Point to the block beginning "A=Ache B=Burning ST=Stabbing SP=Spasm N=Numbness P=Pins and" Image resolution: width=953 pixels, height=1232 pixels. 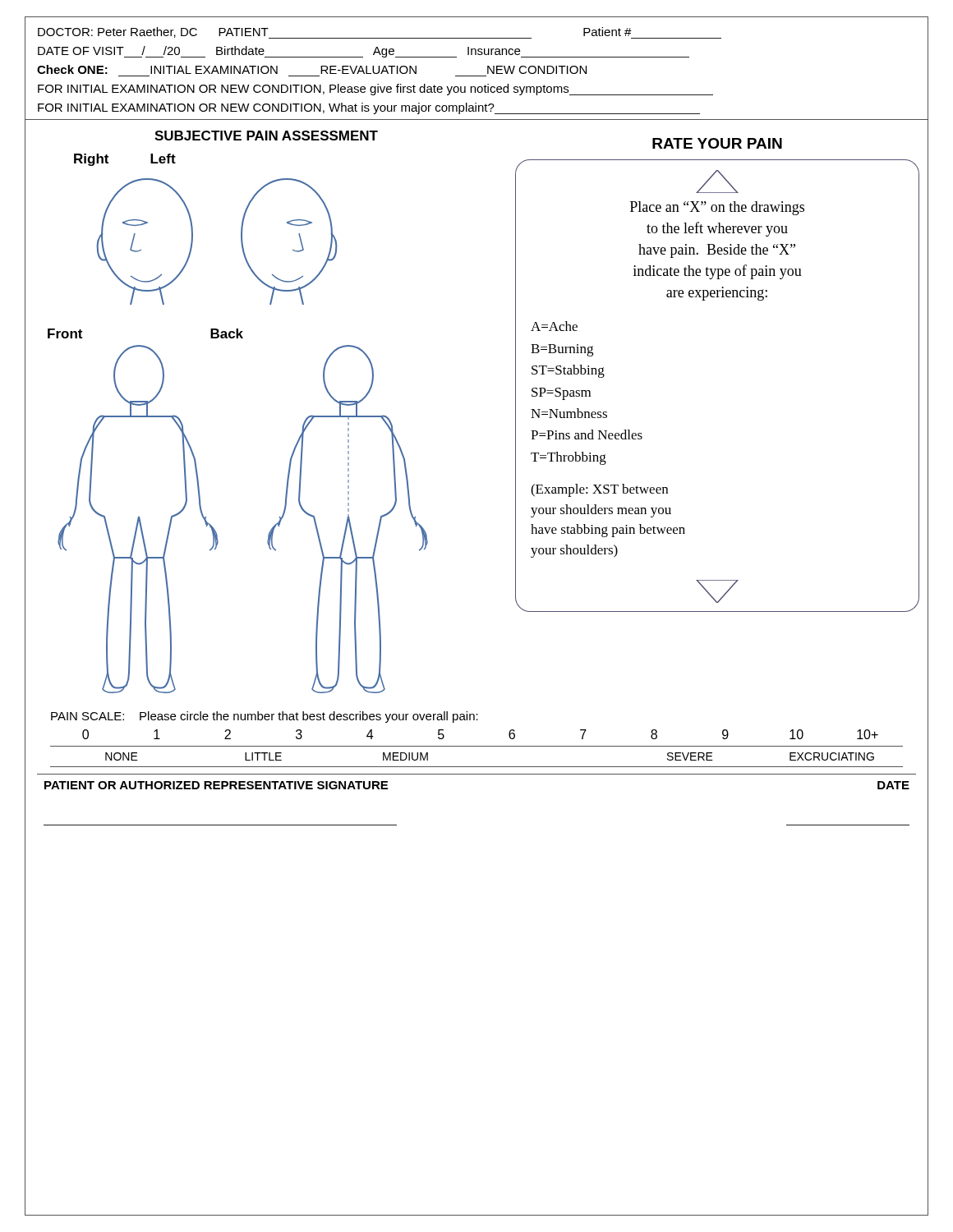click(x=587, y=392)
